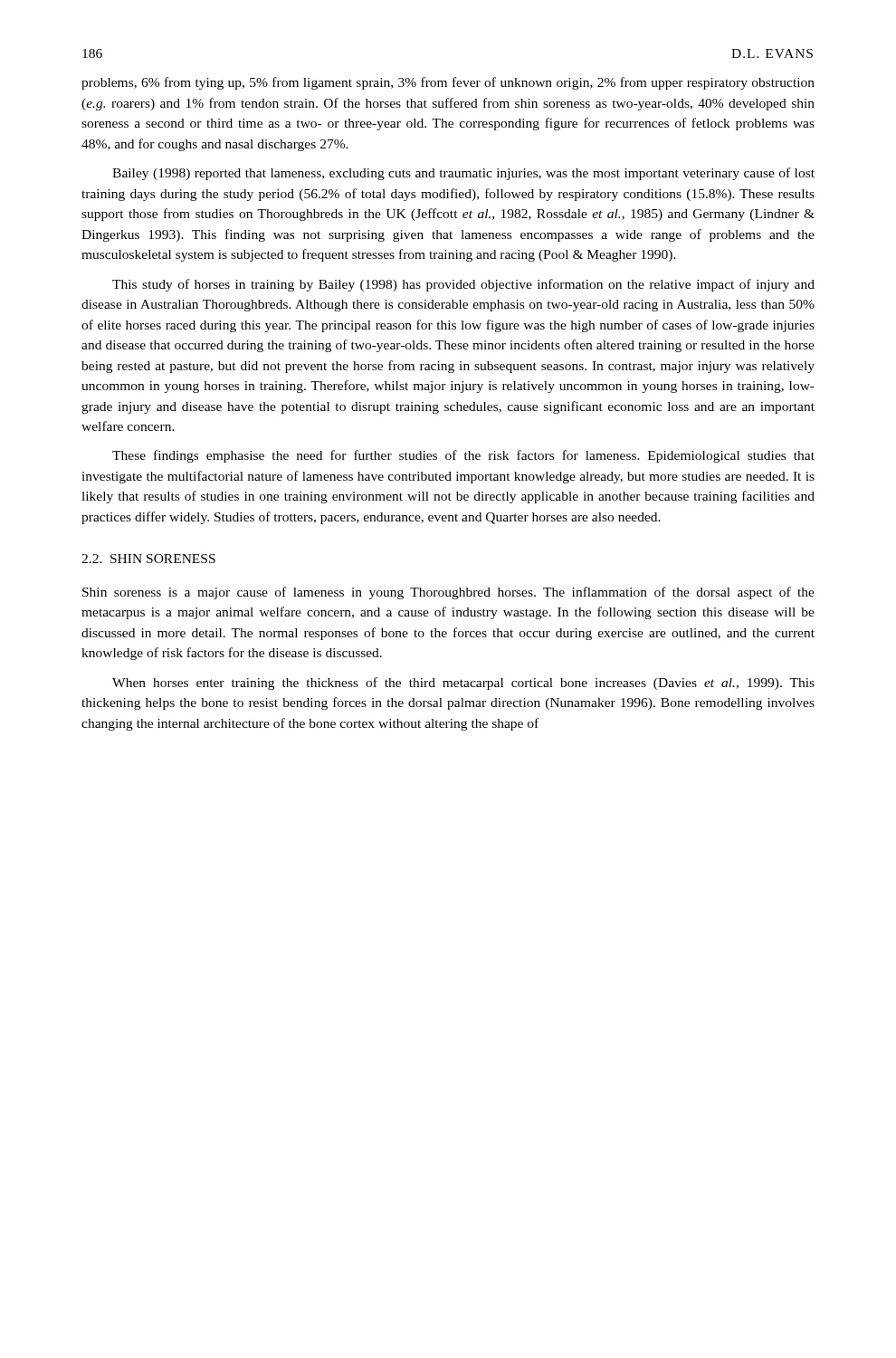Point to the passage starting "problems, 6% from tying up, 5% from"

click(x=448, y=113)
